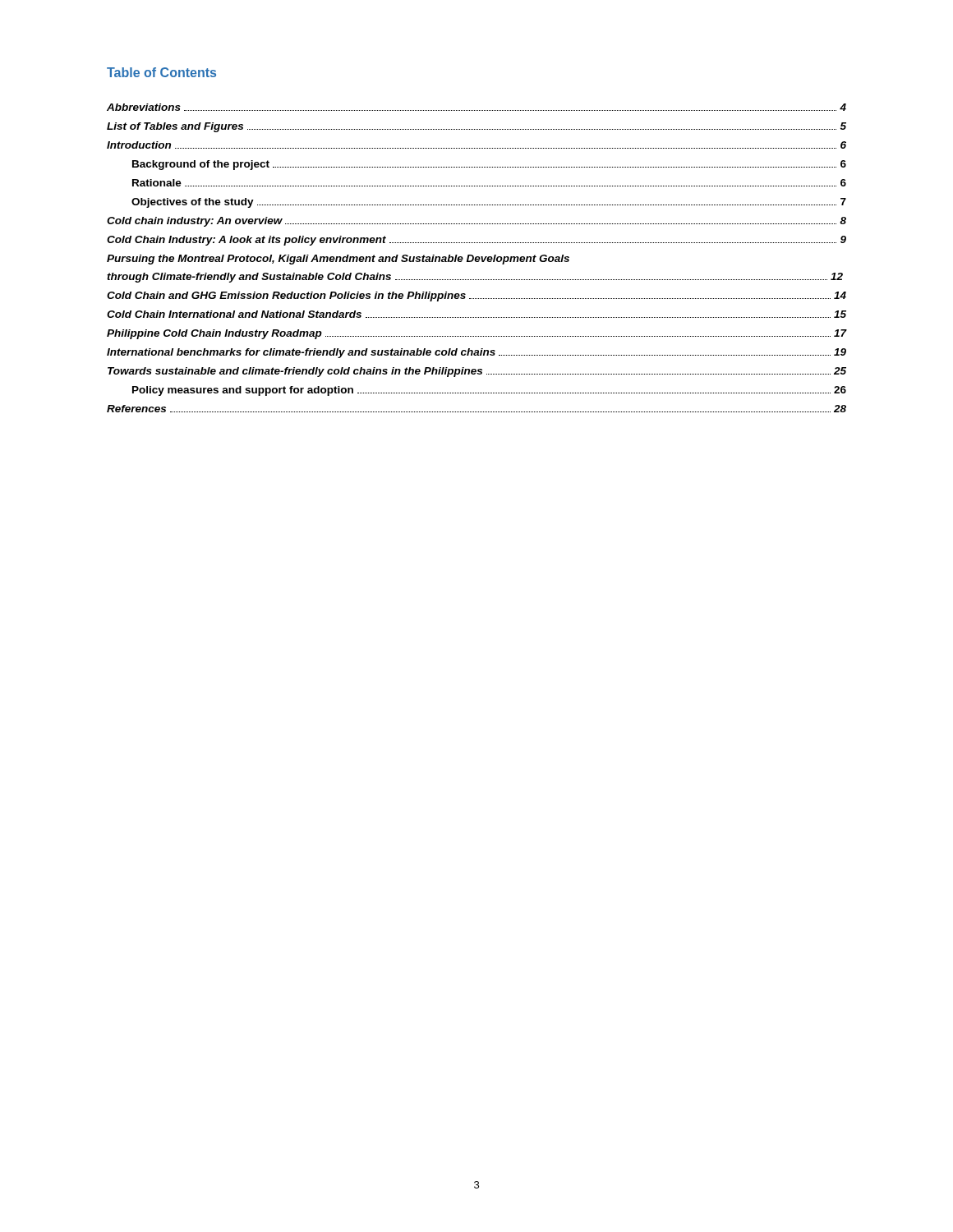The height and width of the screenshot is (1232, 953).
Task: Find the region starting "Cold Chain International"
Action: click(476, 315)
